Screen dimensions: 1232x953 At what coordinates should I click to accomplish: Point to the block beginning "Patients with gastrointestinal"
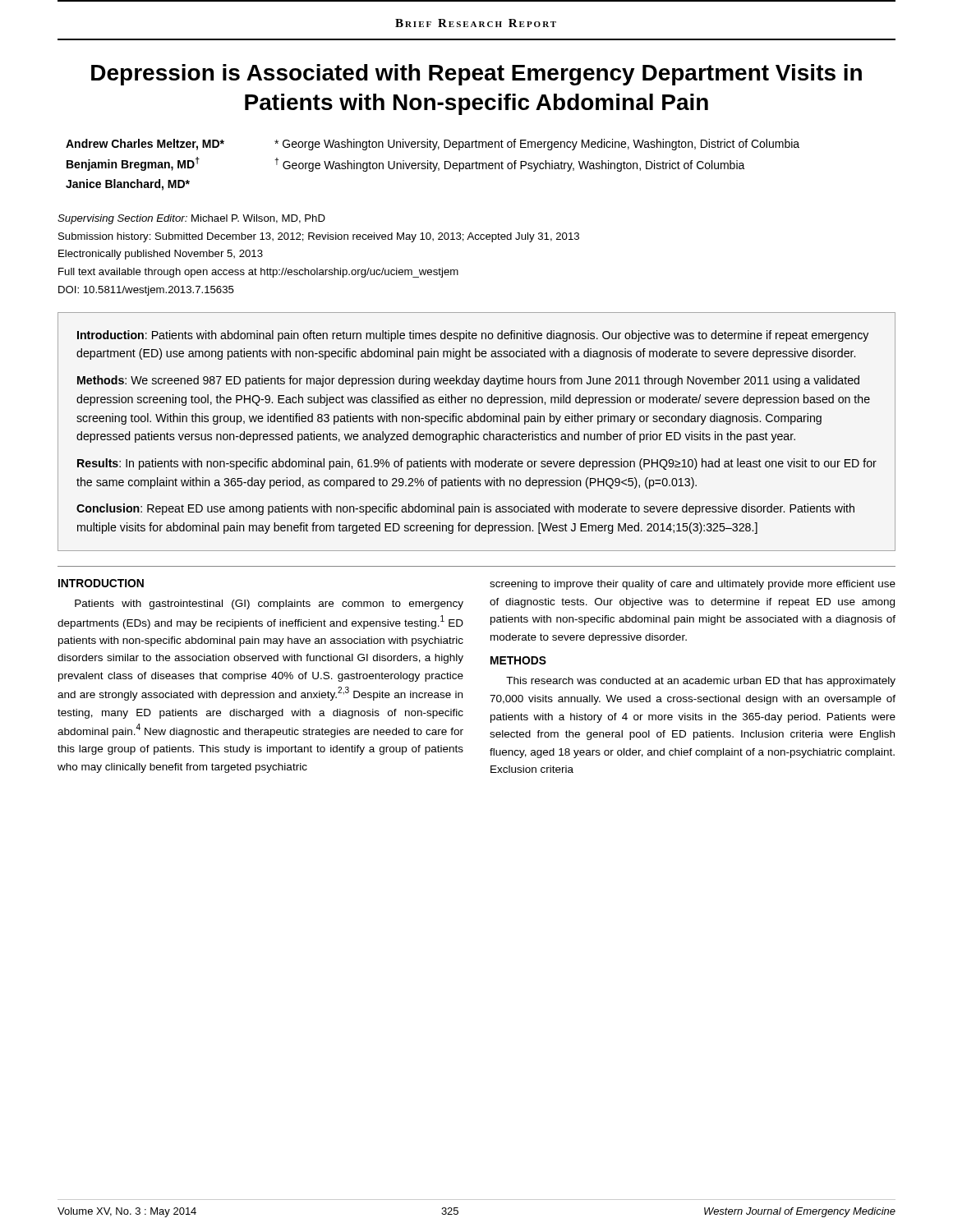tap(260, 685)
